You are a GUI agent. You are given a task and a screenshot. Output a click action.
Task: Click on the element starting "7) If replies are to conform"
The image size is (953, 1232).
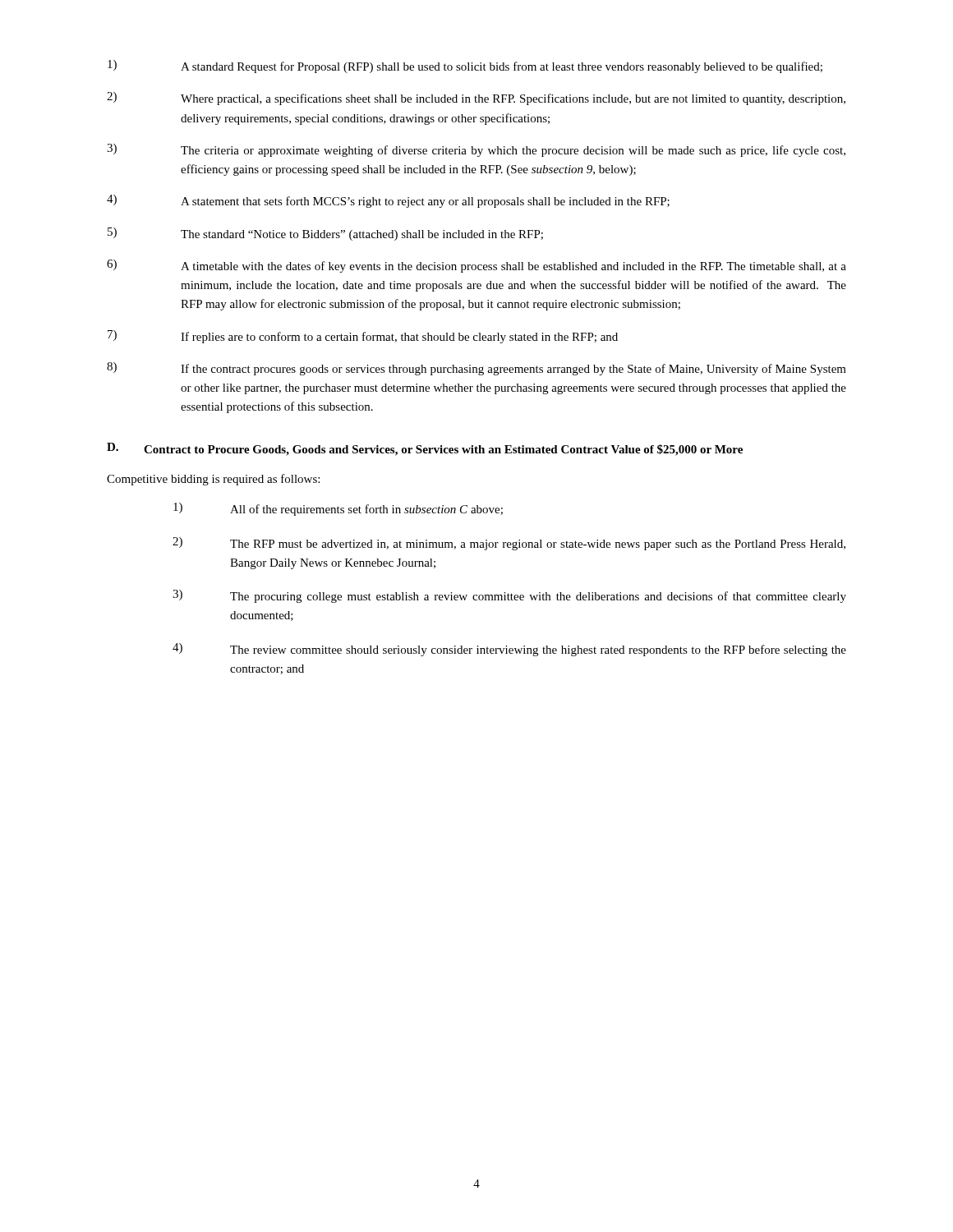pos(476,337)
